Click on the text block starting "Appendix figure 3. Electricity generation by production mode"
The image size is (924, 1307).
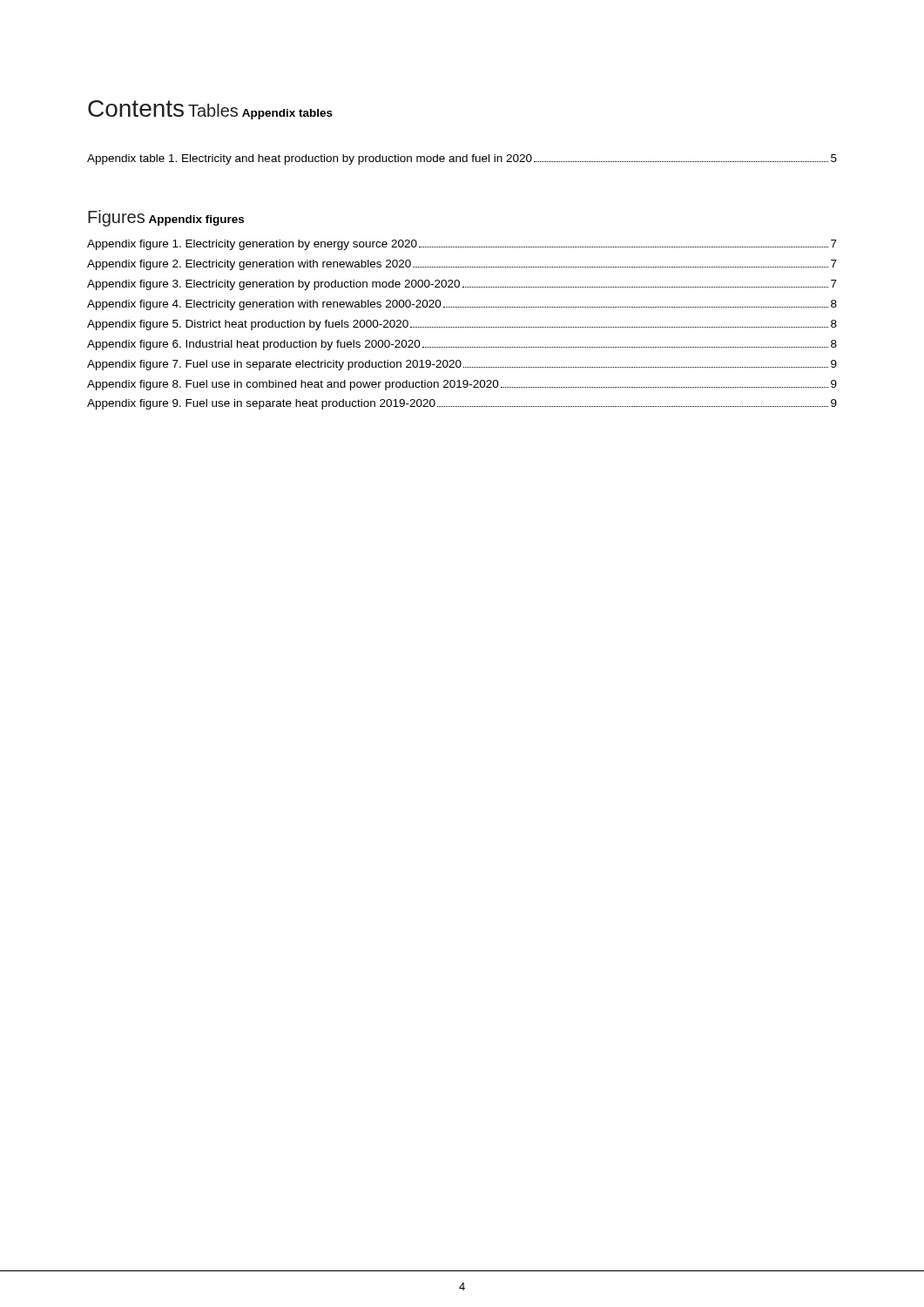[462, 284]
